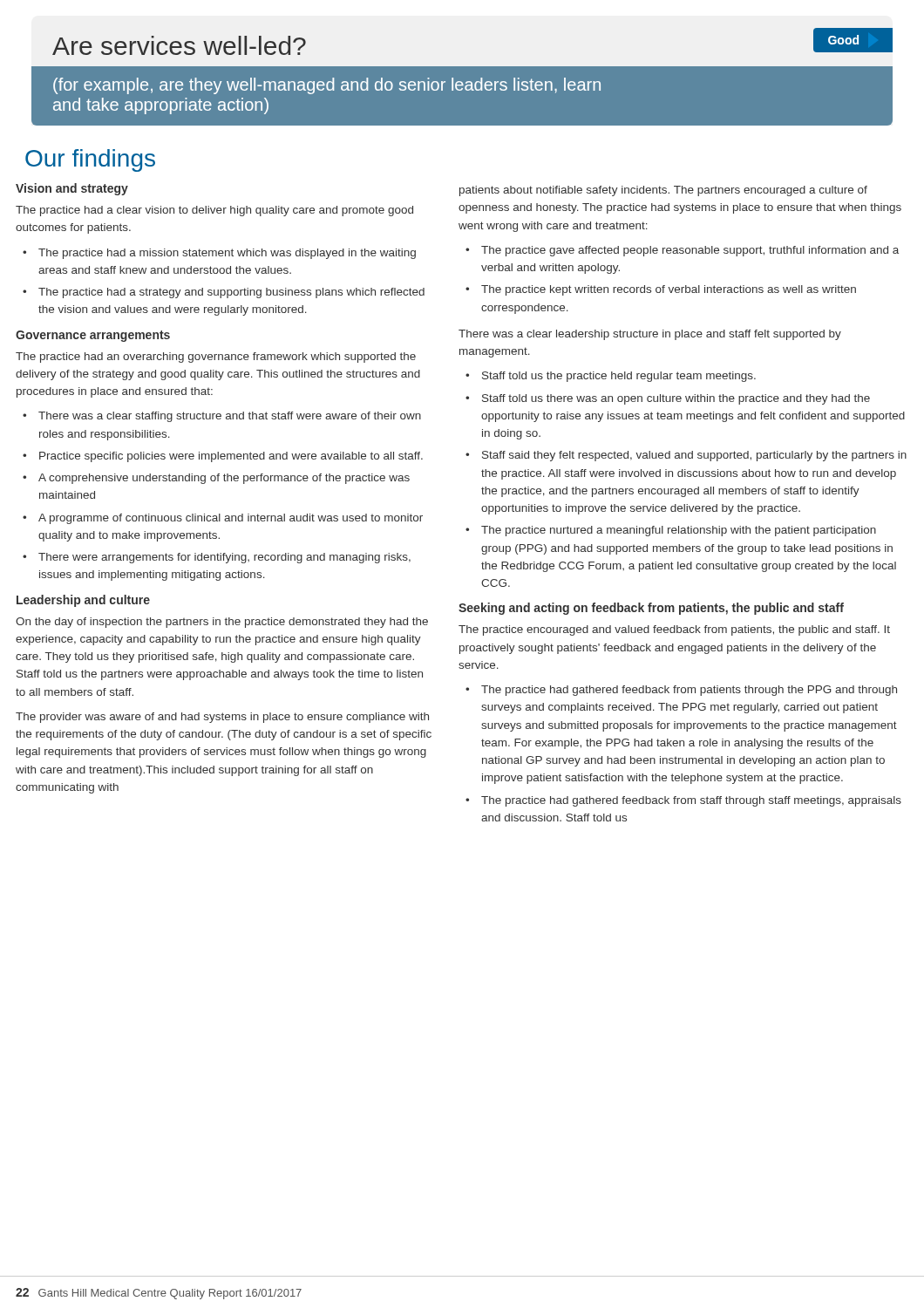Find the block starting "A comprehensive understanding of the"

pos(224,486)
